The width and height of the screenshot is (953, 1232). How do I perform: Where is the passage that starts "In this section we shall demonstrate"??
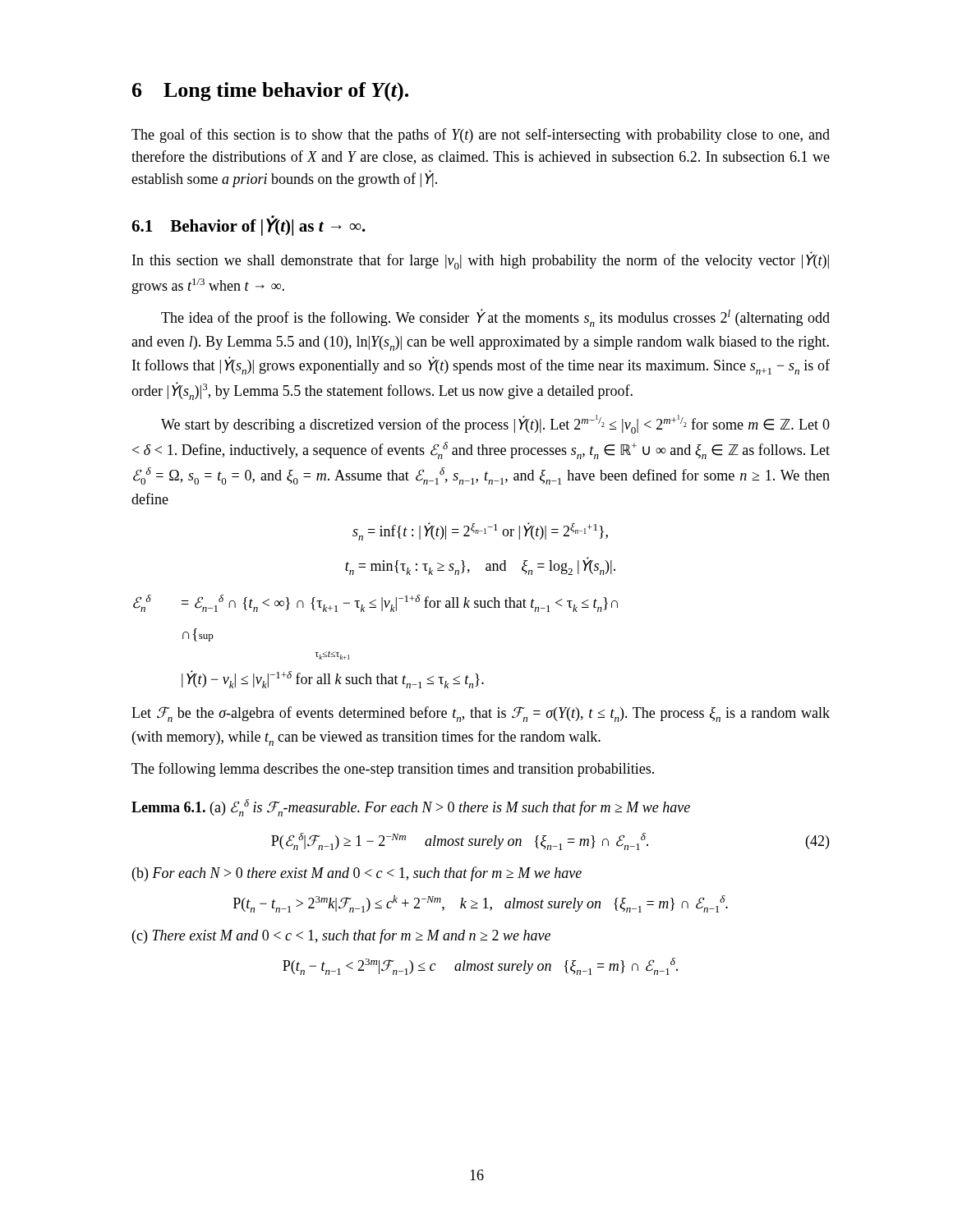click(481, 273)
